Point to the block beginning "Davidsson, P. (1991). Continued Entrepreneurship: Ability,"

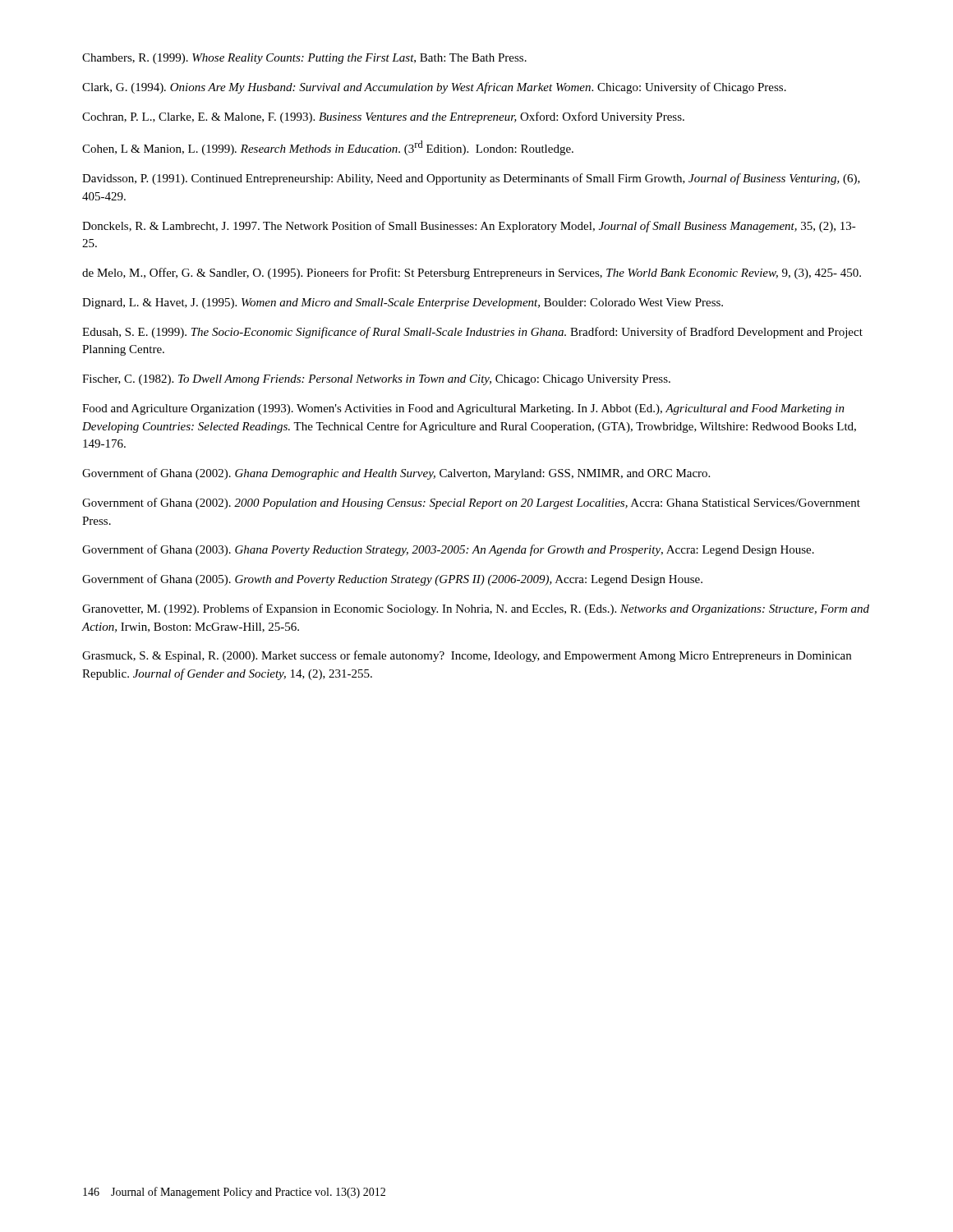pyautogui.click(x=471, y=187)
